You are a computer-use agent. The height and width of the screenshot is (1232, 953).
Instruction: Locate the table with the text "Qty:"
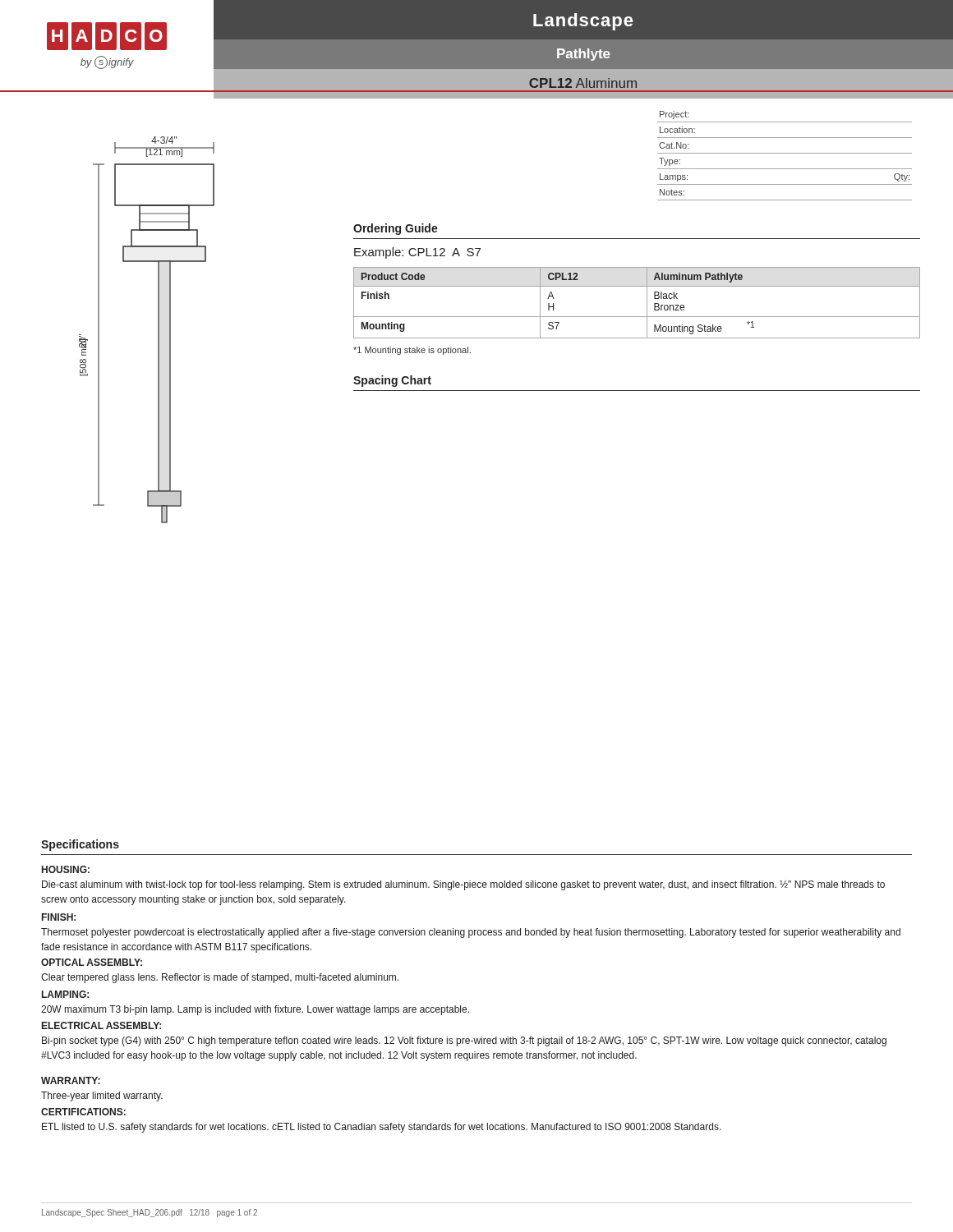pyautogui.click(x=785, y=154)
